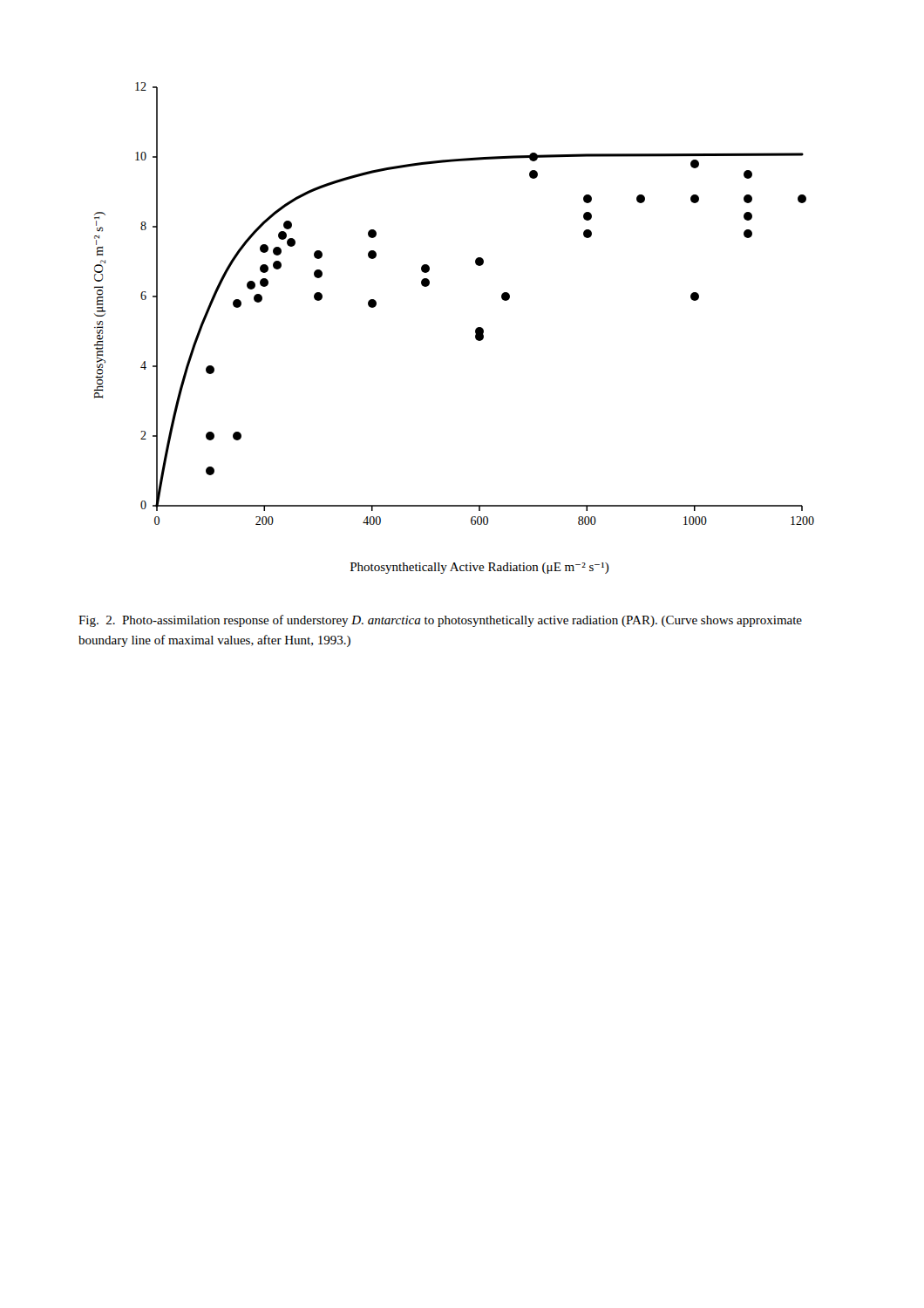Find the continuous plot
This screenshot has height=1308, width=924.
pyautogui.click(x=462, y=333)
